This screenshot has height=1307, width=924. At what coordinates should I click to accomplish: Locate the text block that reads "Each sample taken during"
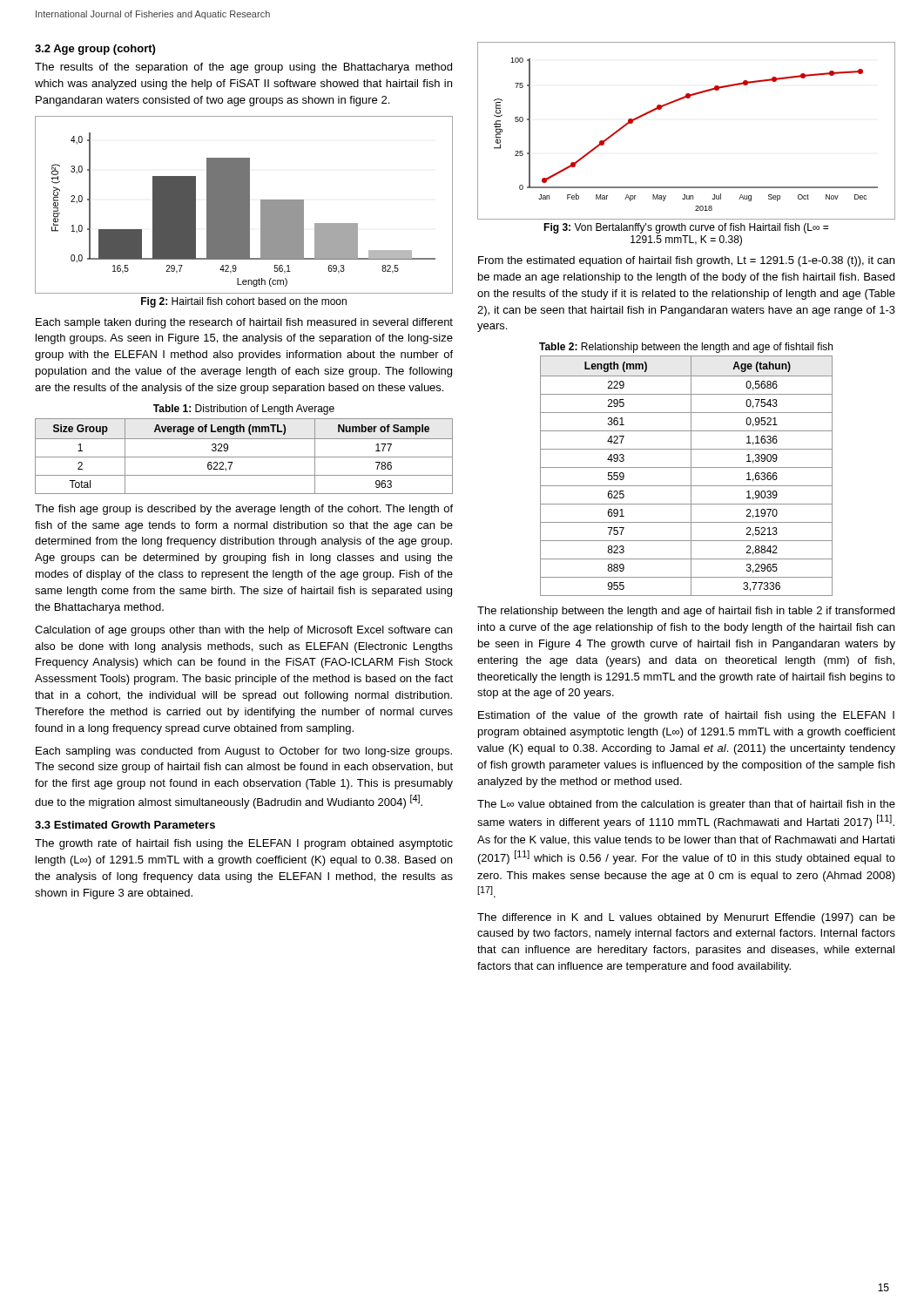pos(244,354)
